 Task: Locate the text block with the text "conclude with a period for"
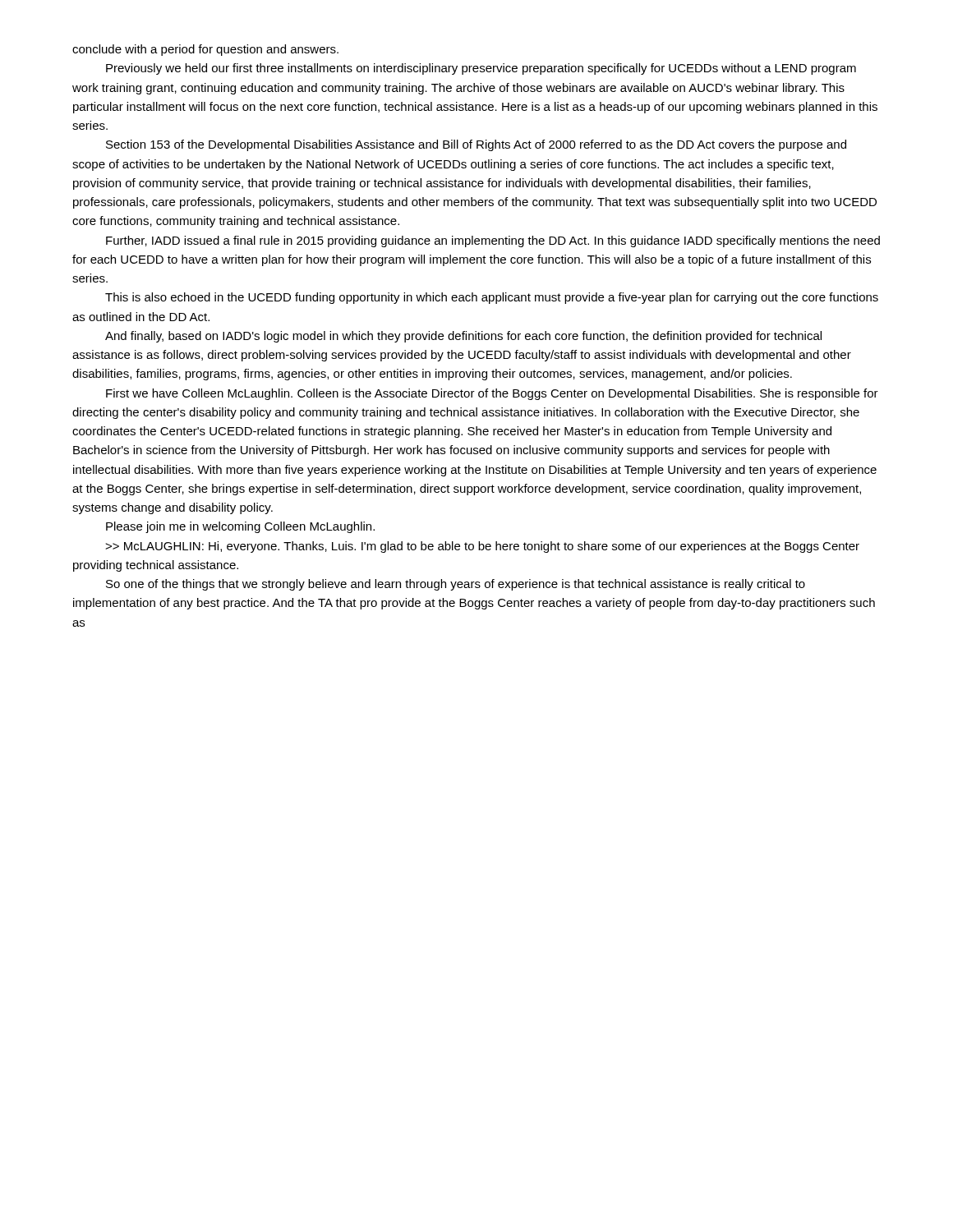[476, 335]
